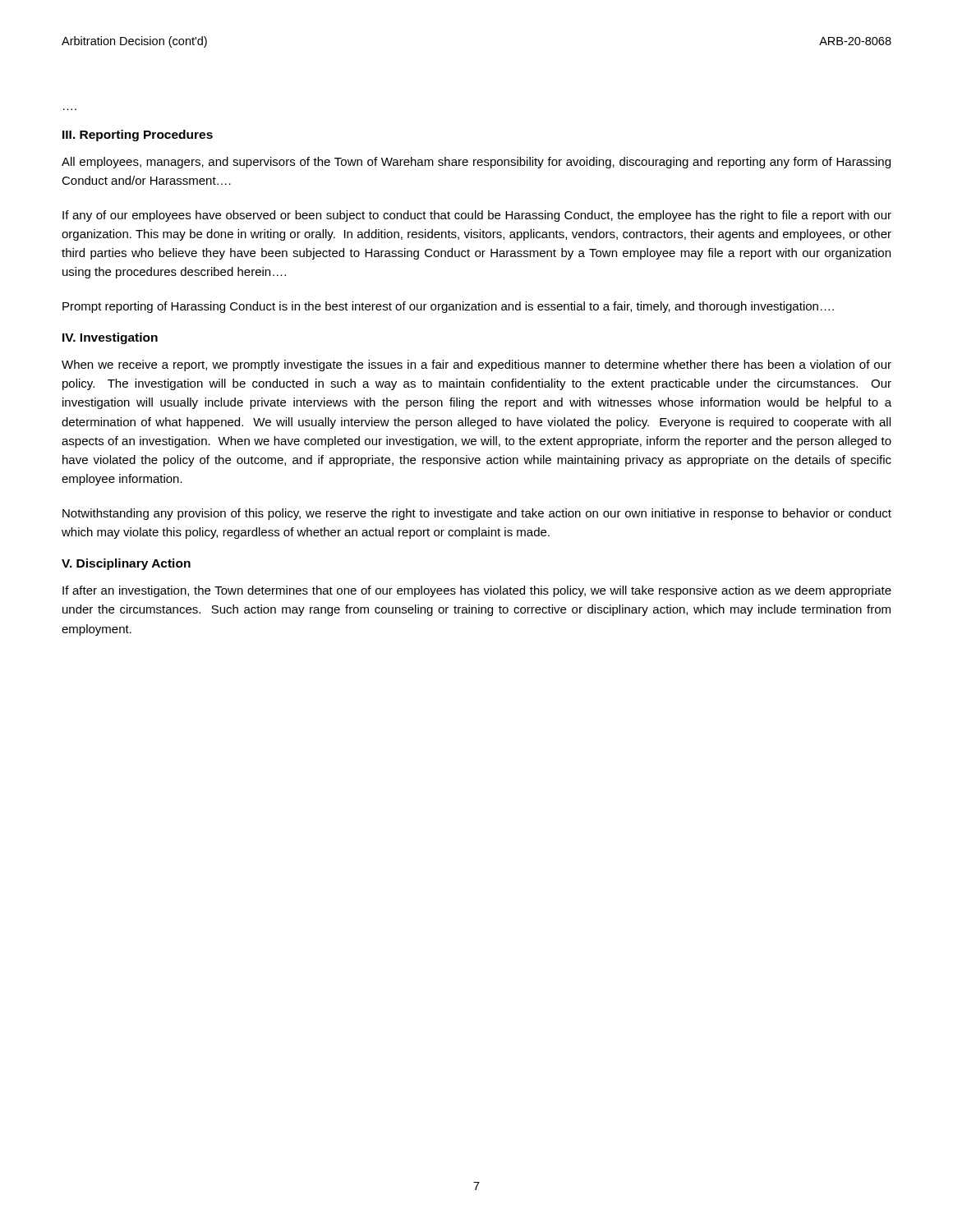
Task: Locate the block of text that opens with "When we receive a report, we promptly investigate"
Action: click(476, 421)
